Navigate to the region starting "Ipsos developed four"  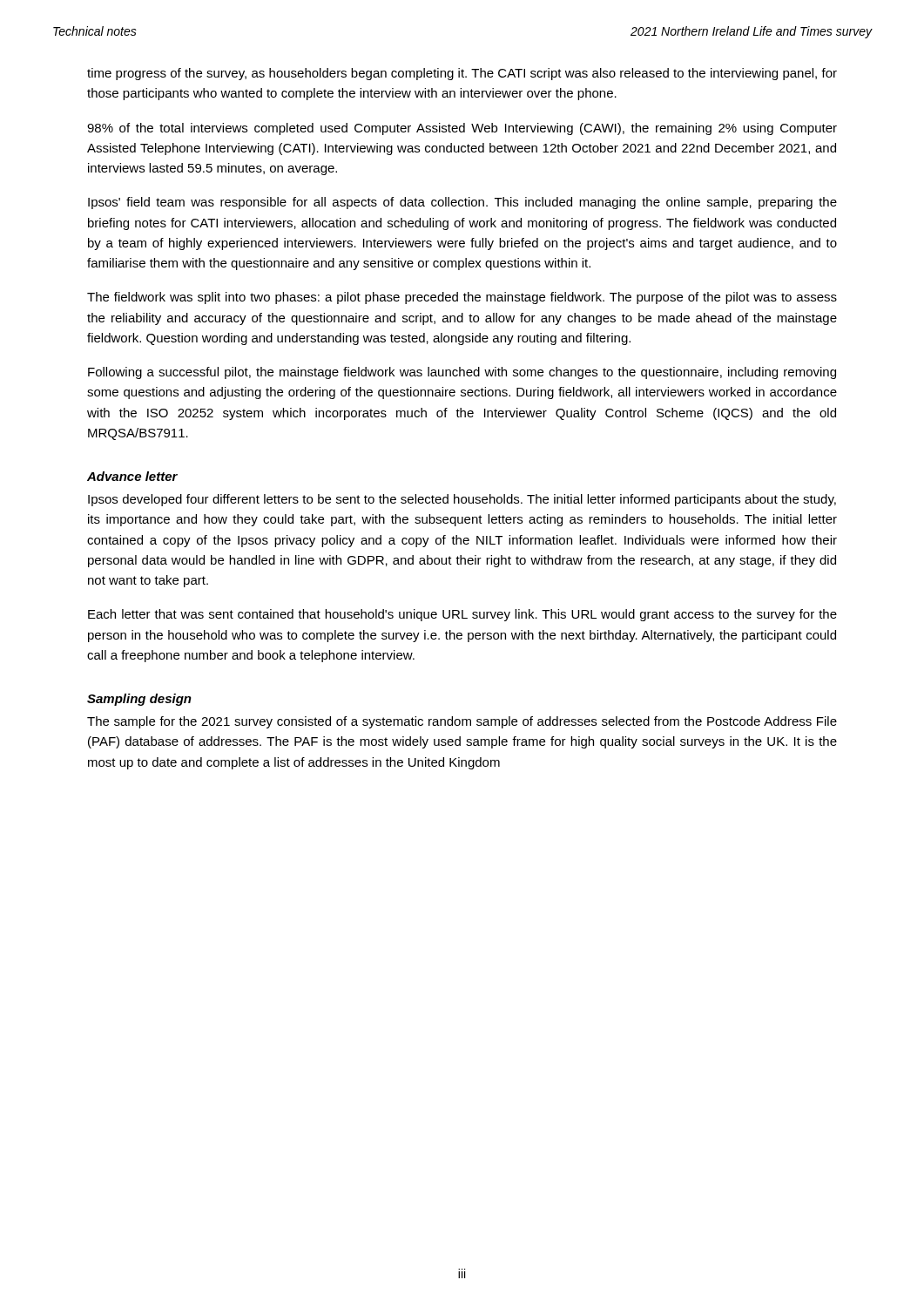click(x=462, y=539)
